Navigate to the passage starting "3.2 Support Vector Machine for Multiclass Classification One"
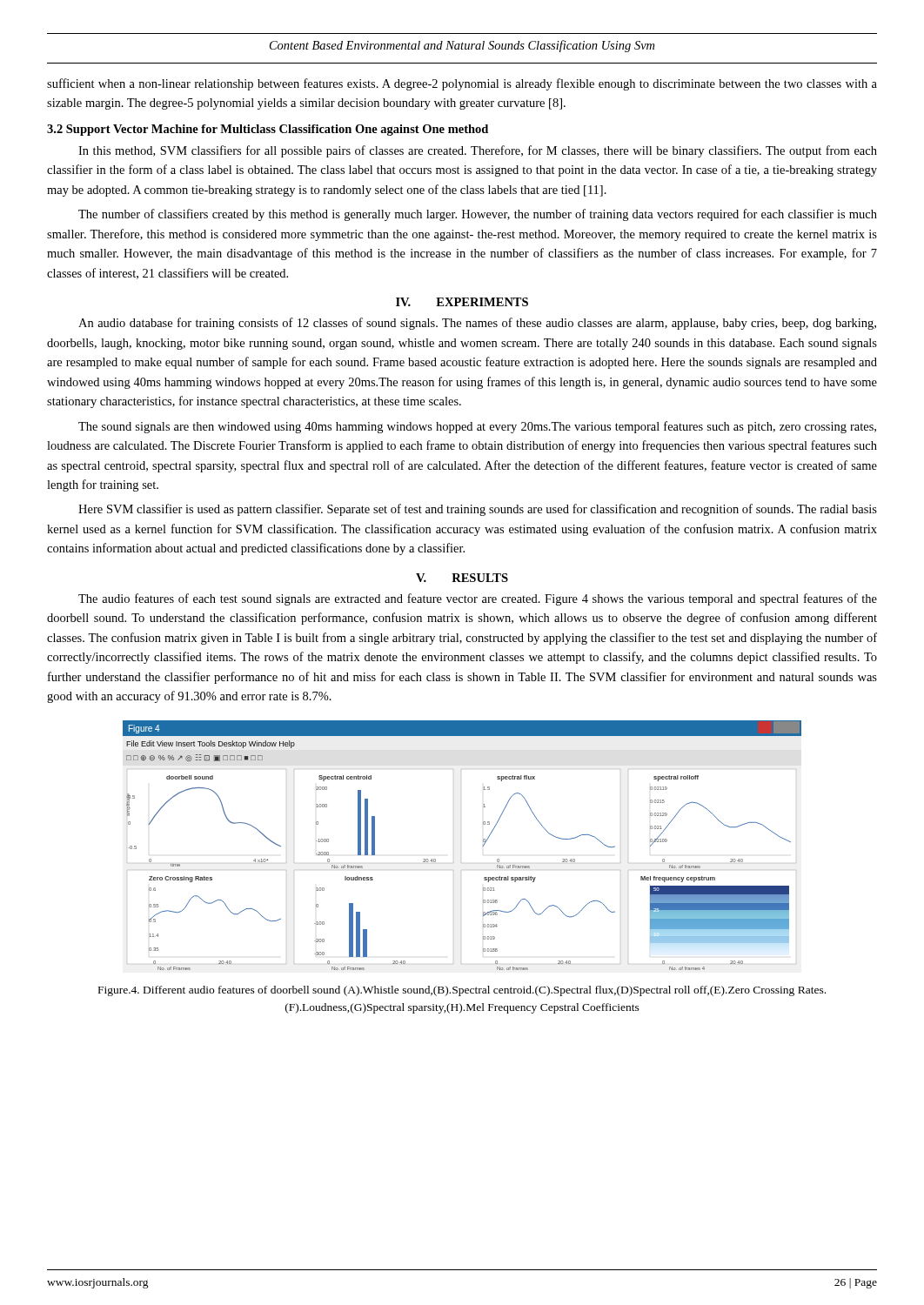This screenshot has width=924, height=1305. point(268,129)
